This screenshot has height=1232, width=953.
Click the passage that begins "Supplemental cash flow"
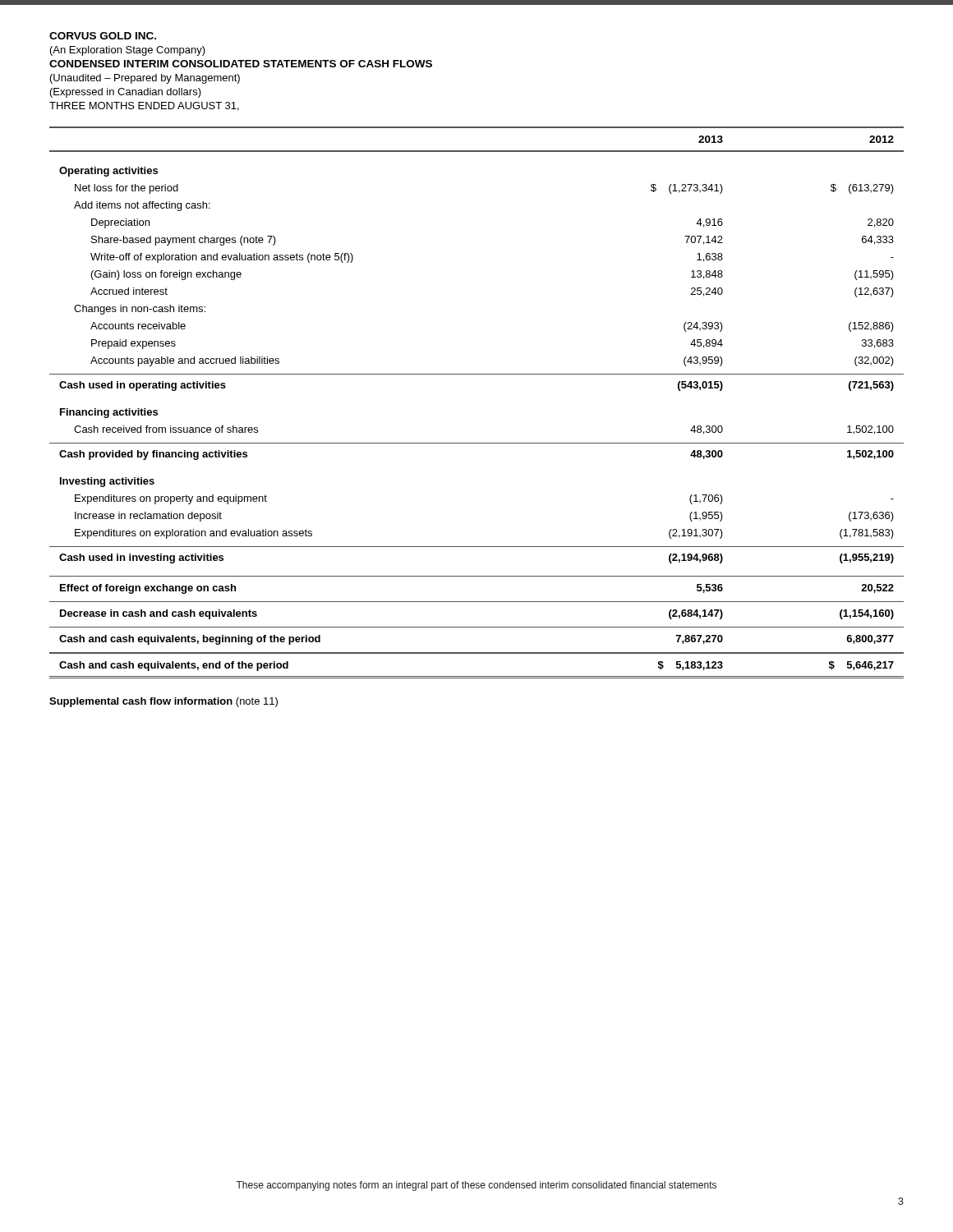[x=164, y=701]
